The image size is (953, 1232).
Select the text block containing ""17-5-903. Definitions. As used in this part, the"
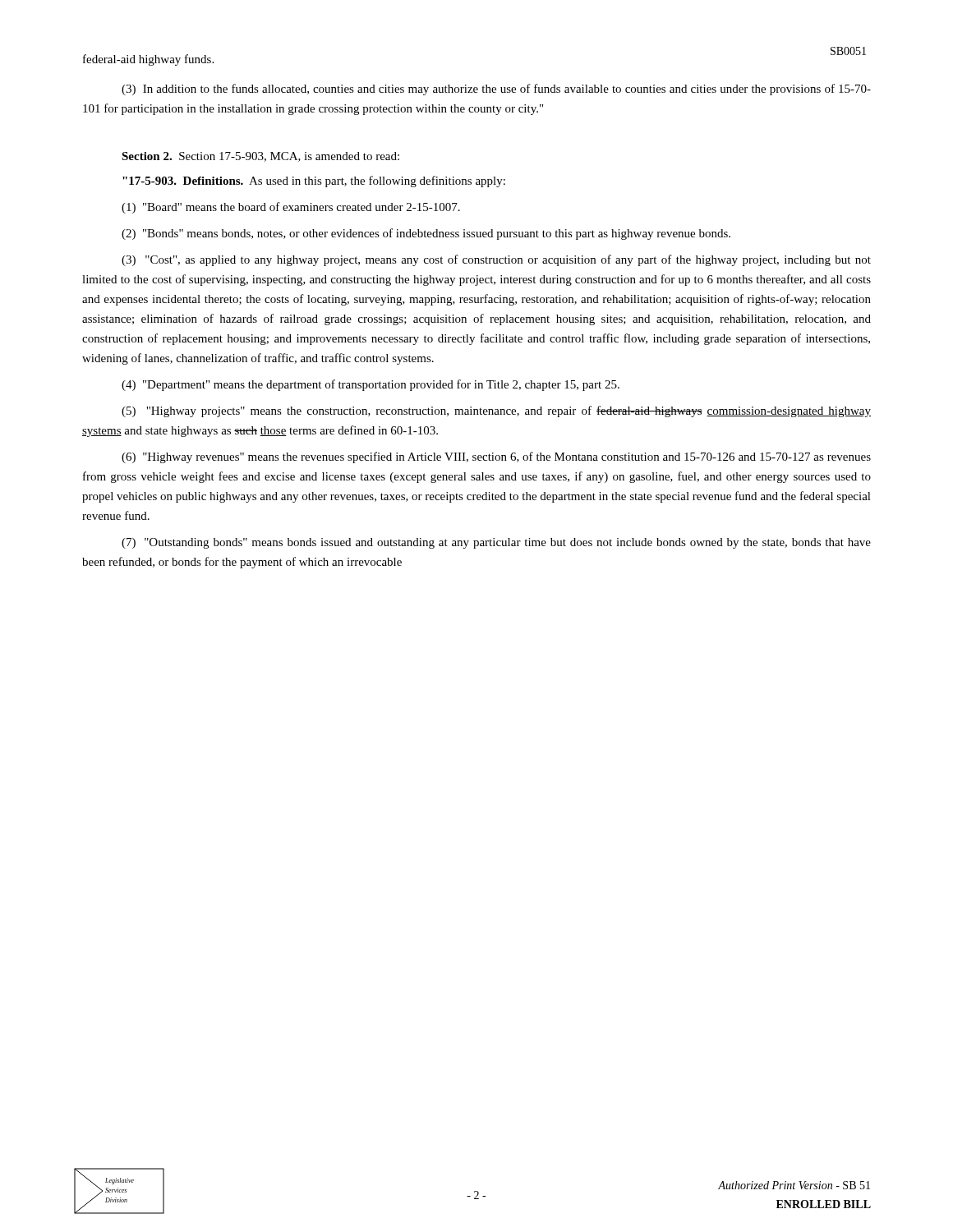(x=314, y=181)
